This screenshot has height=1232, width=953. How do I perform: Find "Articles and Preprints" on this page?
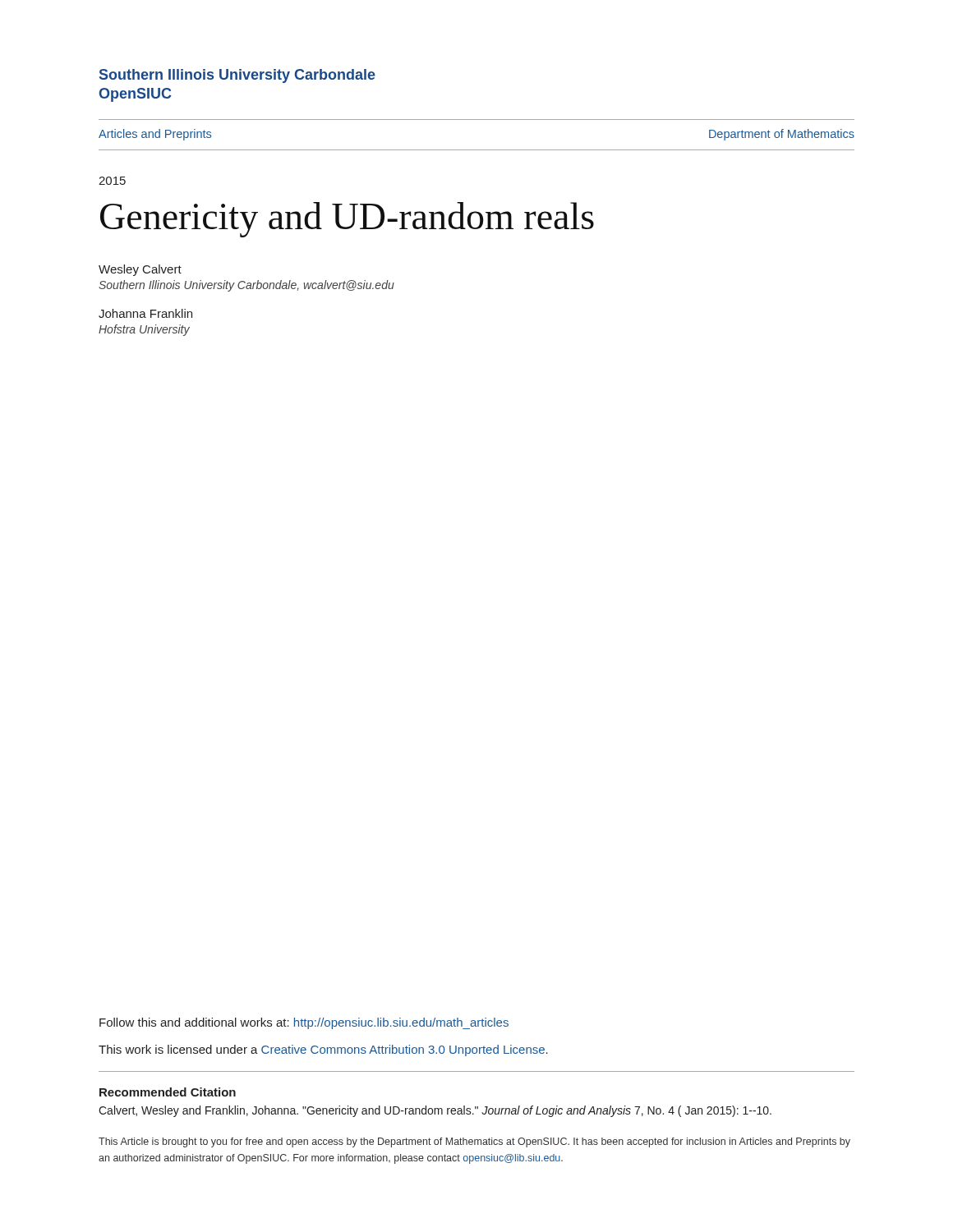(x=155, y=134)
